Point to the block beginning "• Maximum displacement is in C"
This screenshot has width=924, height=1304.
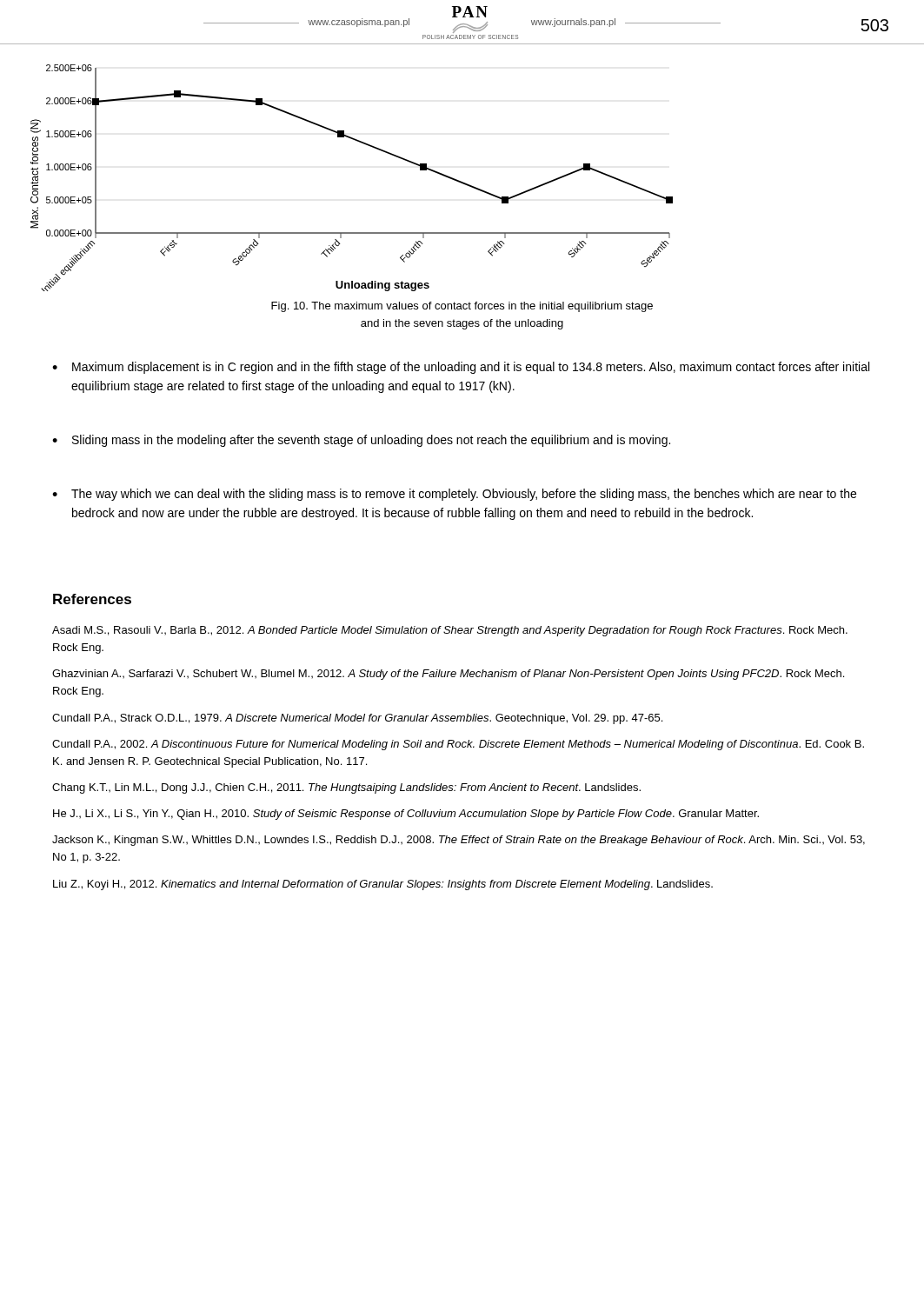pyautogui.click(x=462, y=377)
